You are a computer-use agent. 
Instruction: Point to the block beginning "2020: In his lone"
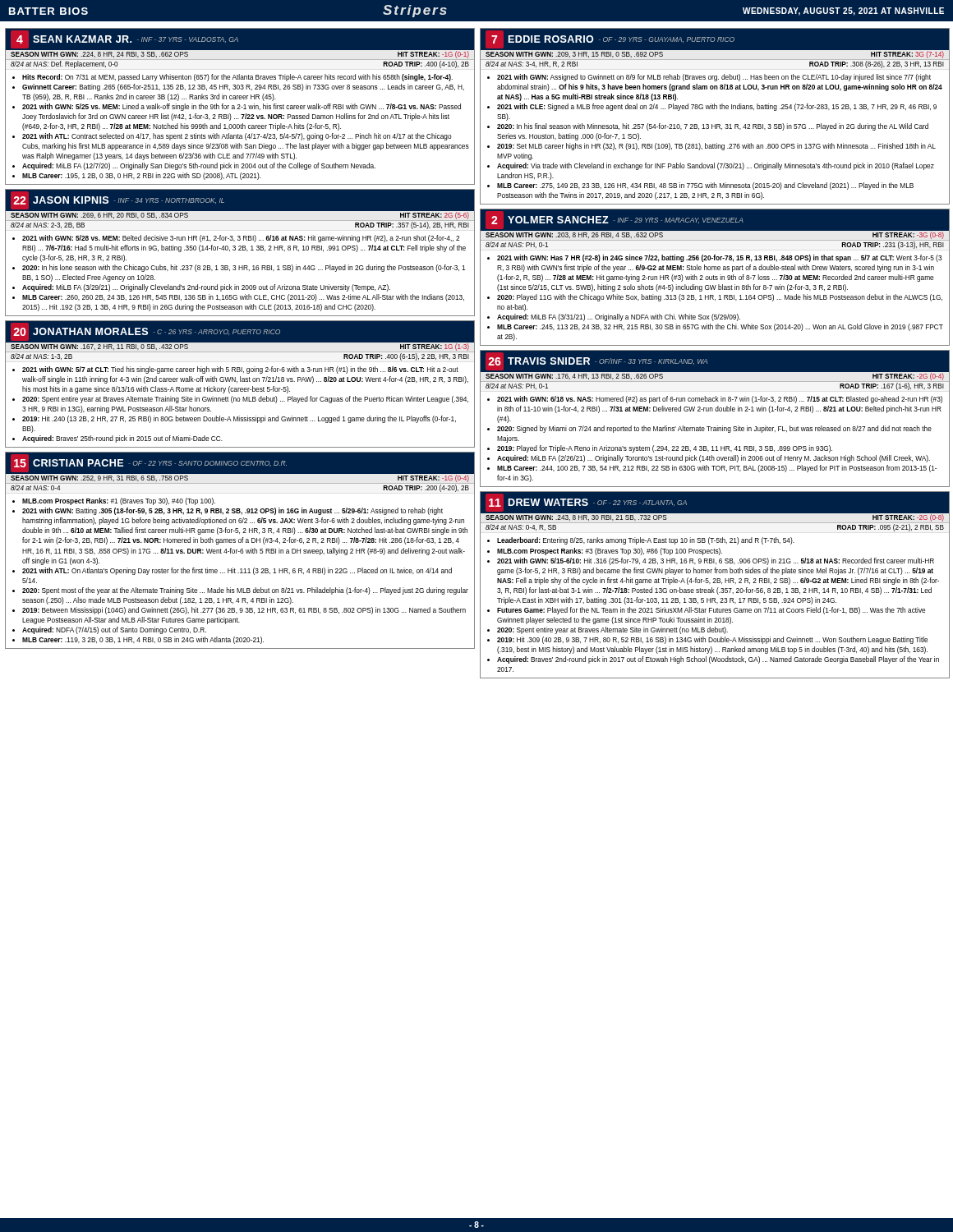244,273
